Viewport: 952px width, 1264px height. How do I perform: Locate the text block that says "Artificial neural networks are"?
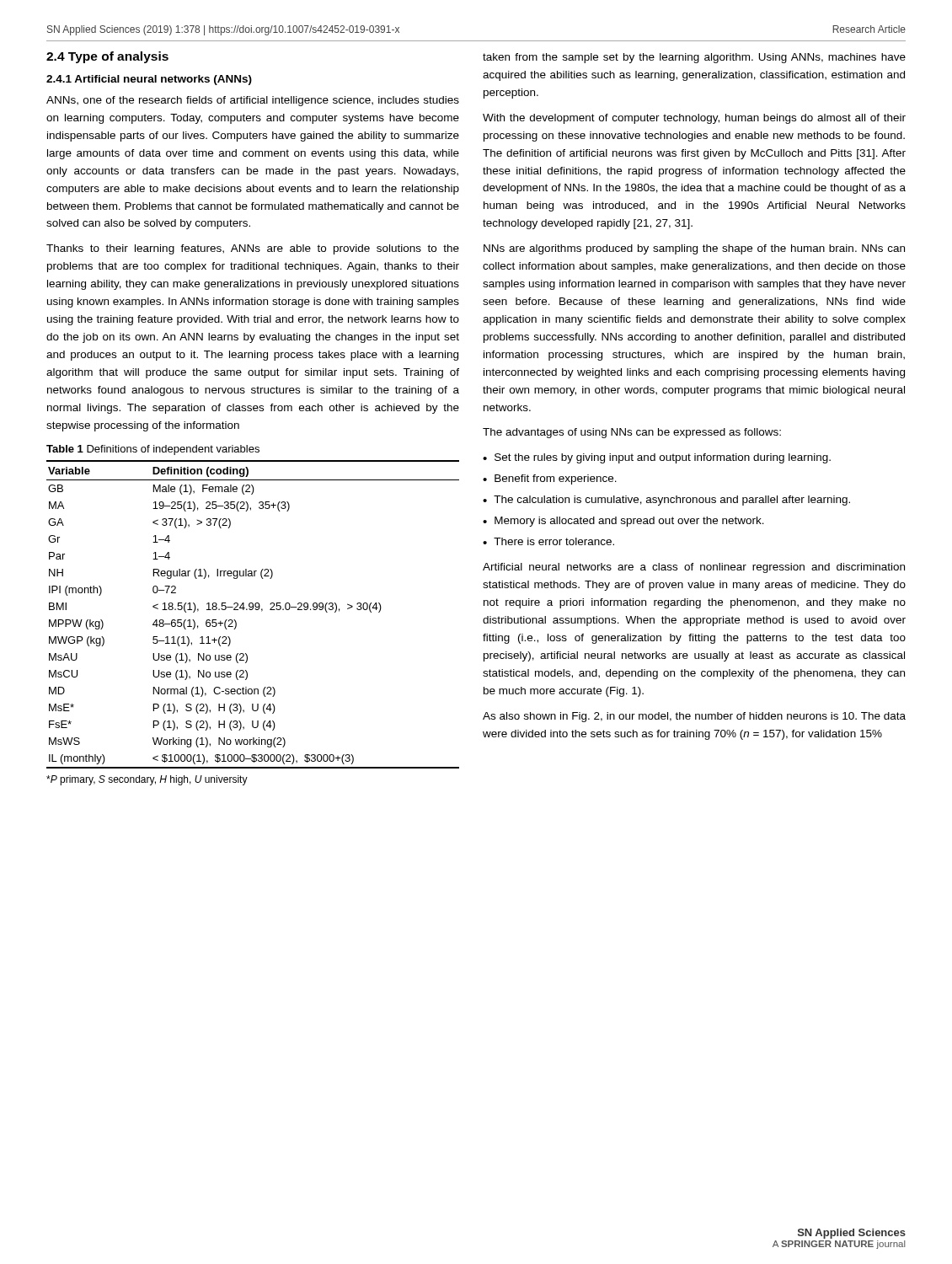pos(694,651)
